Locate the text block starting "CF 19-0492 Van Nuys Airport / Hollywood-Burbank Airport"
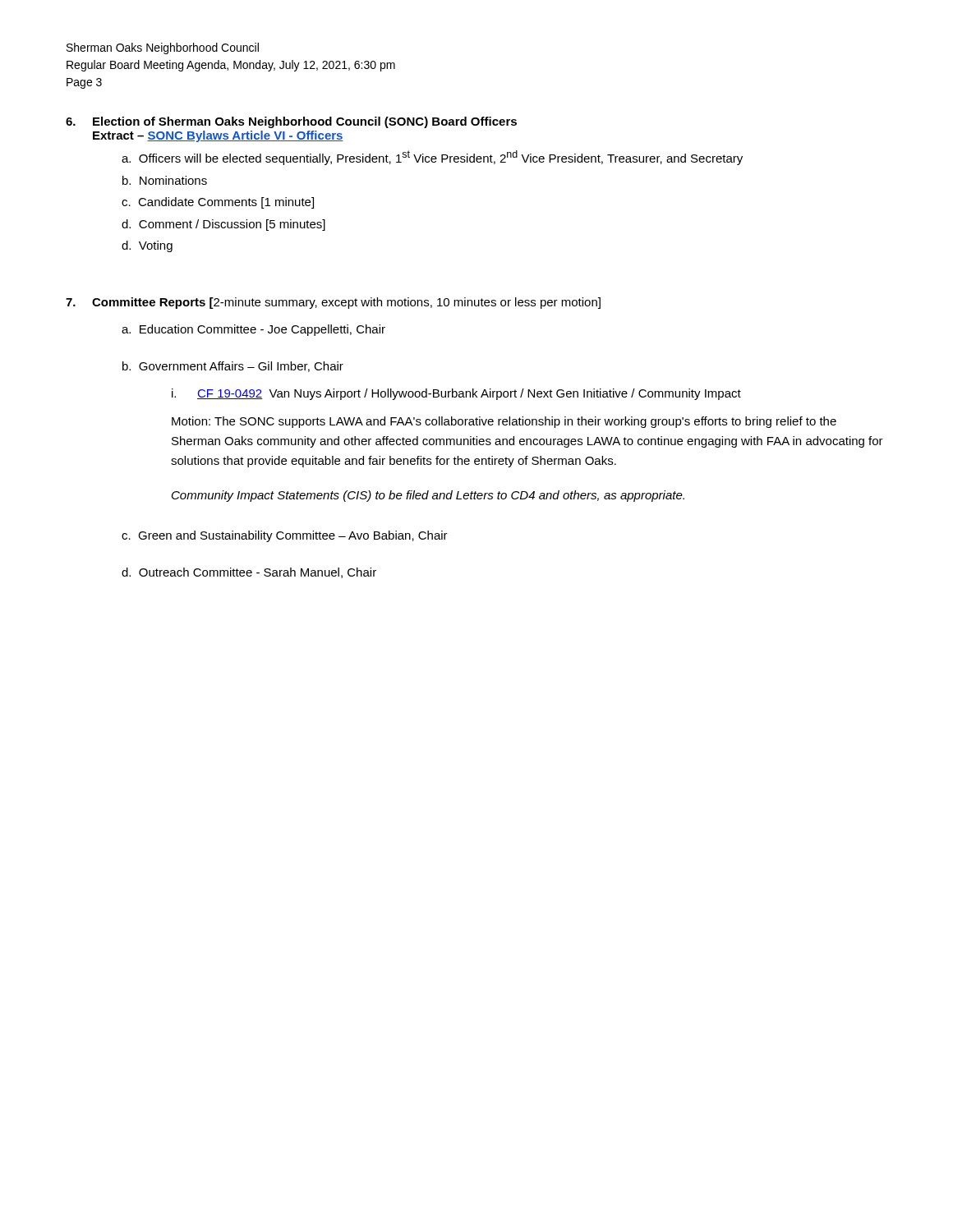This screenshot has height=1232, width=953. (469, 393)
